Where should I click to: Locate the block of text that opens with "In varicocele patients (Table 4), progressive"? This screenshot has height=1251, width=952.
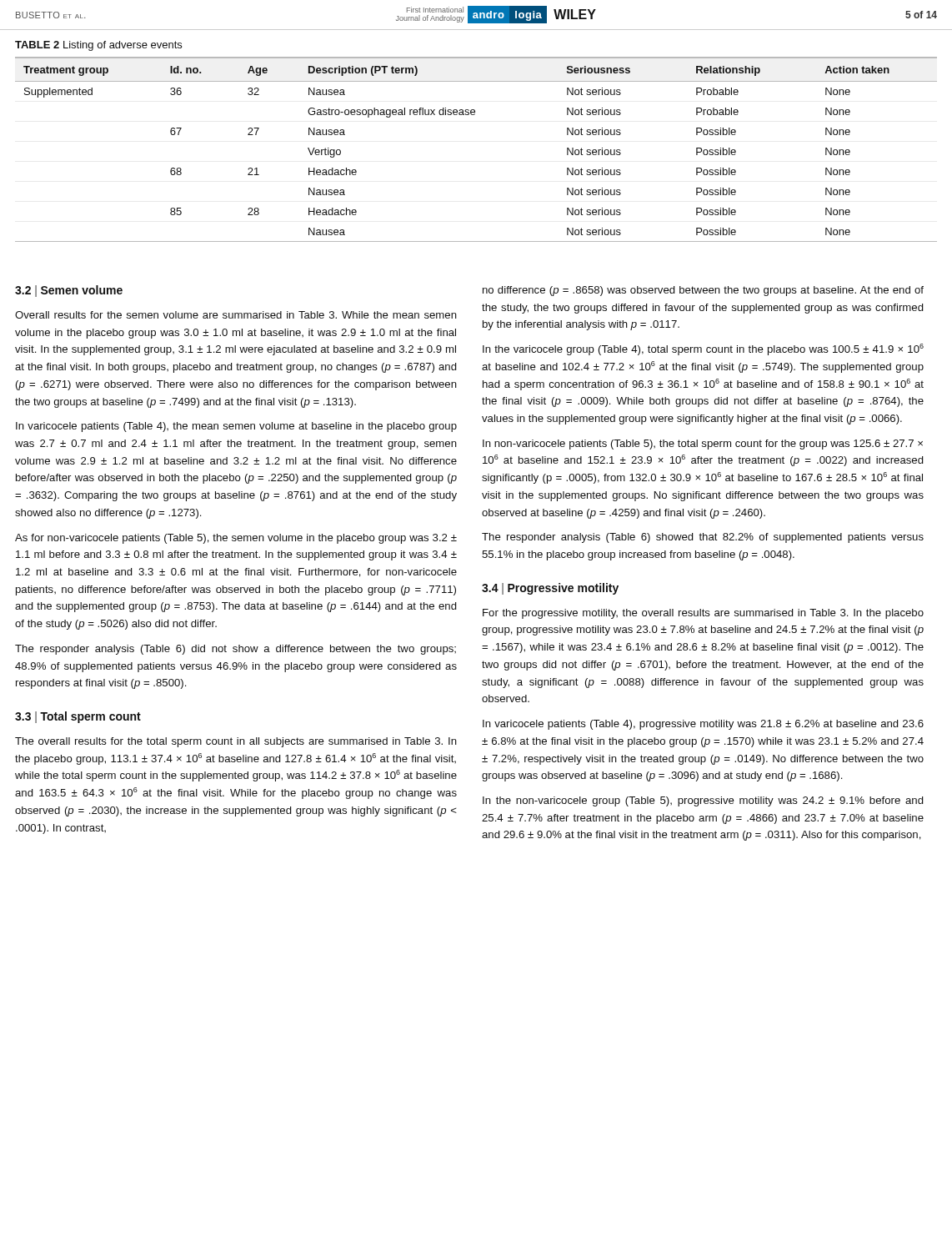tap(703, 750)
